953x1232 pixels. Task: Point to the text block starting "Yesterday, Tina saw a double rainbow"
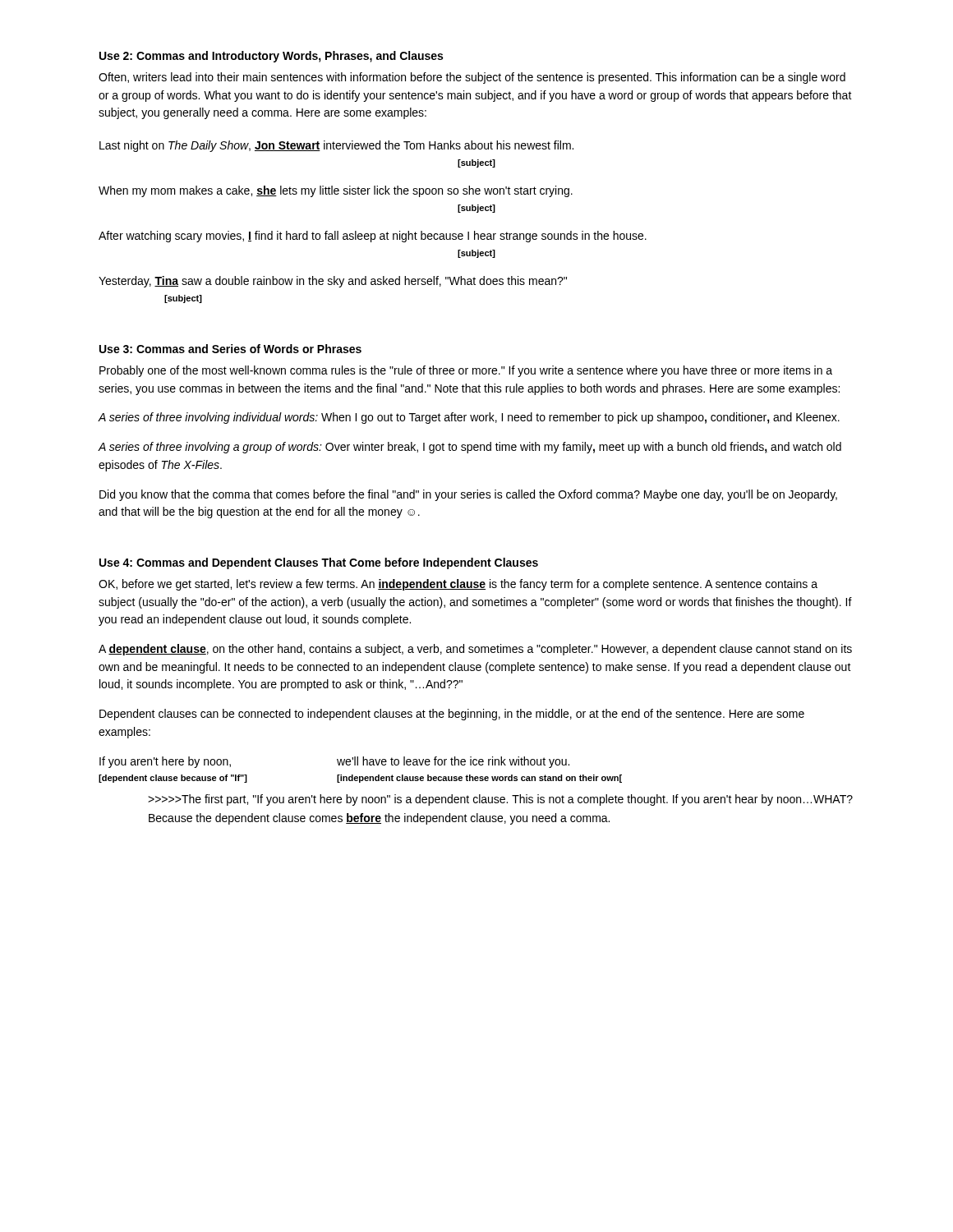pyautogui.click(x=333, y=281)
